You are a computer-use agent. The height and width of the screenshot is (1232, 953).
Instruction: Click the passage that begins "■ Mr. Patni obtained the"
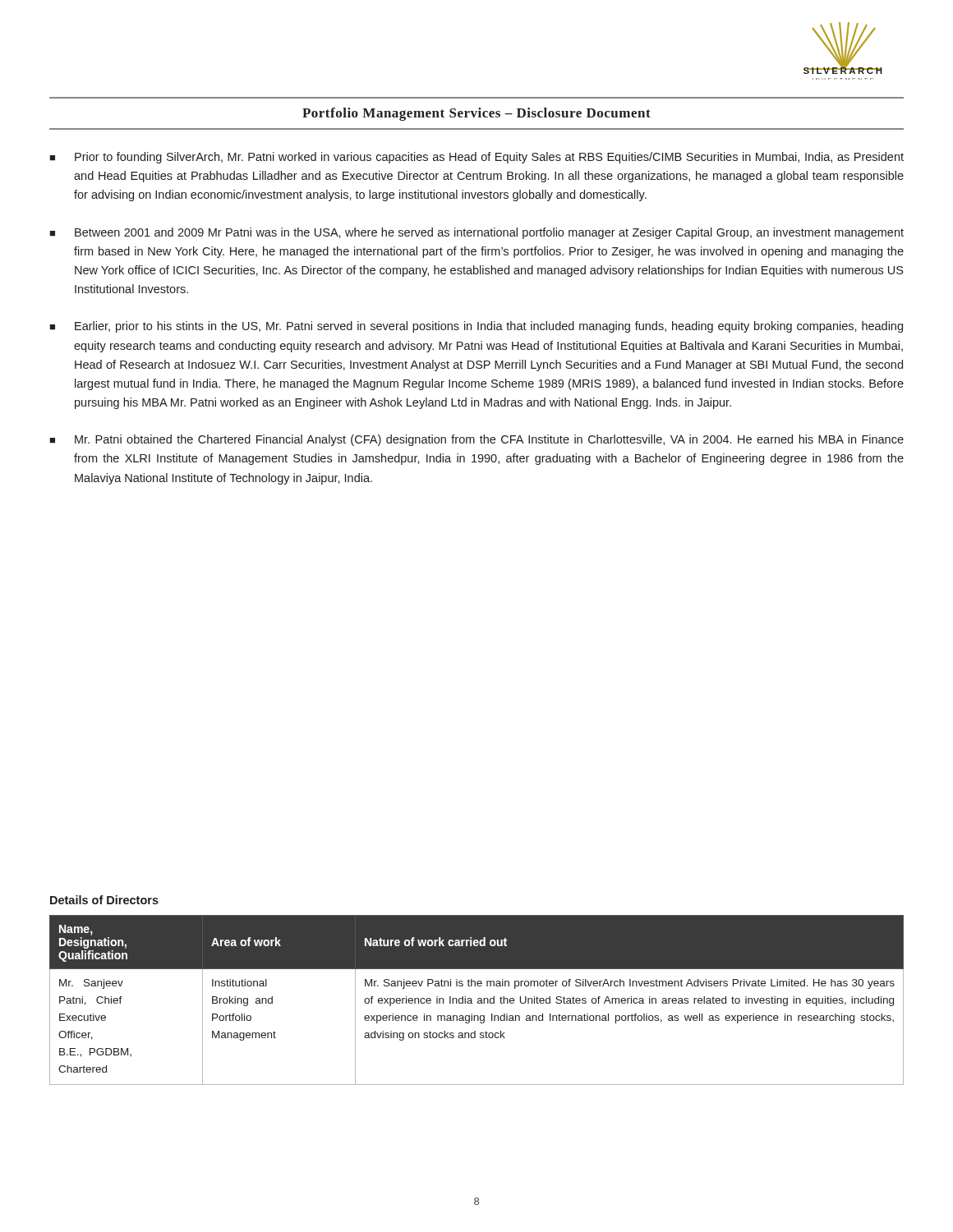click(x=476, y=459)
